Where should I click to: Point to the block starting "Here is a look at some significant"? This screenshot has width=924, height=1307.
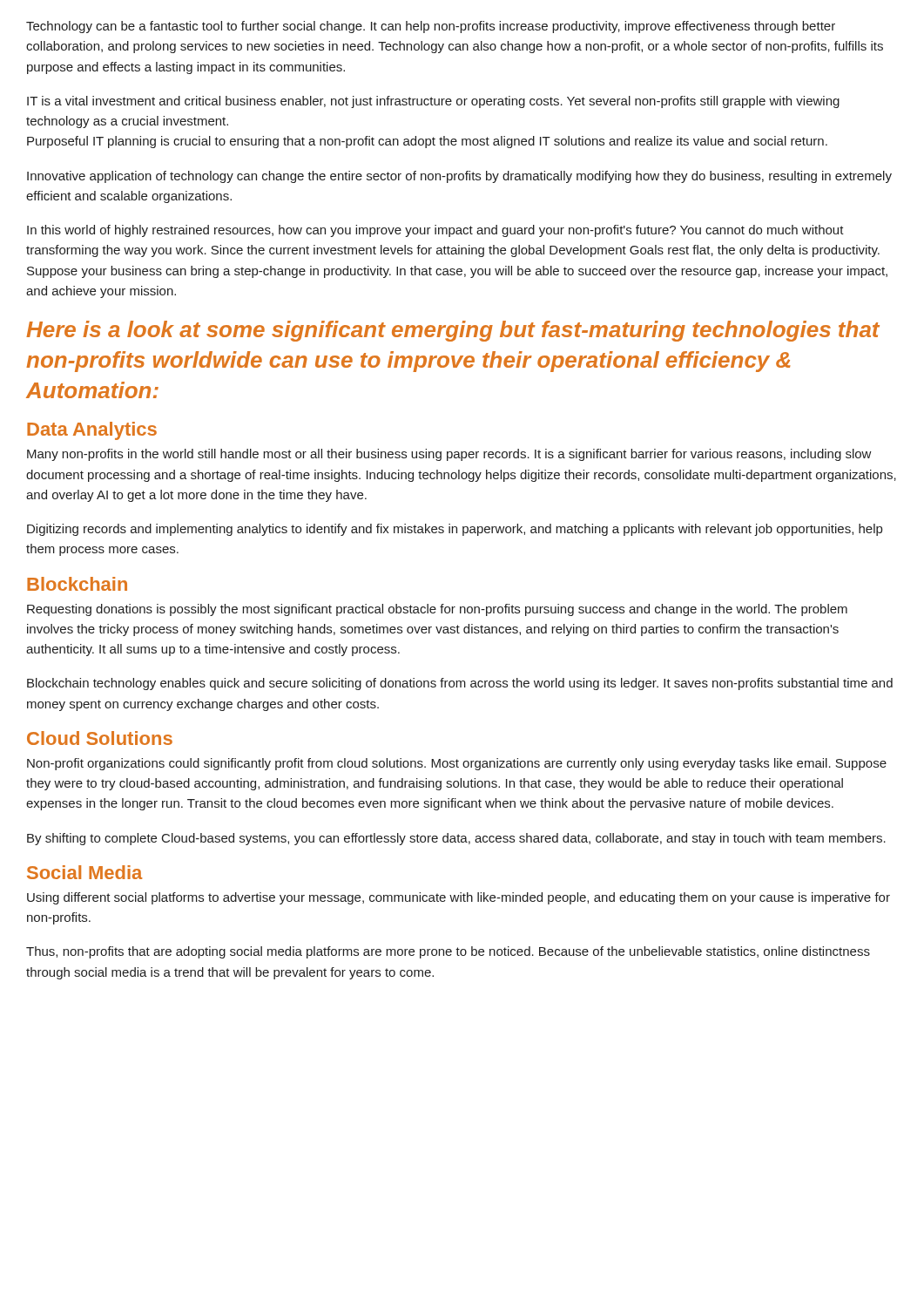pos(453,360)
